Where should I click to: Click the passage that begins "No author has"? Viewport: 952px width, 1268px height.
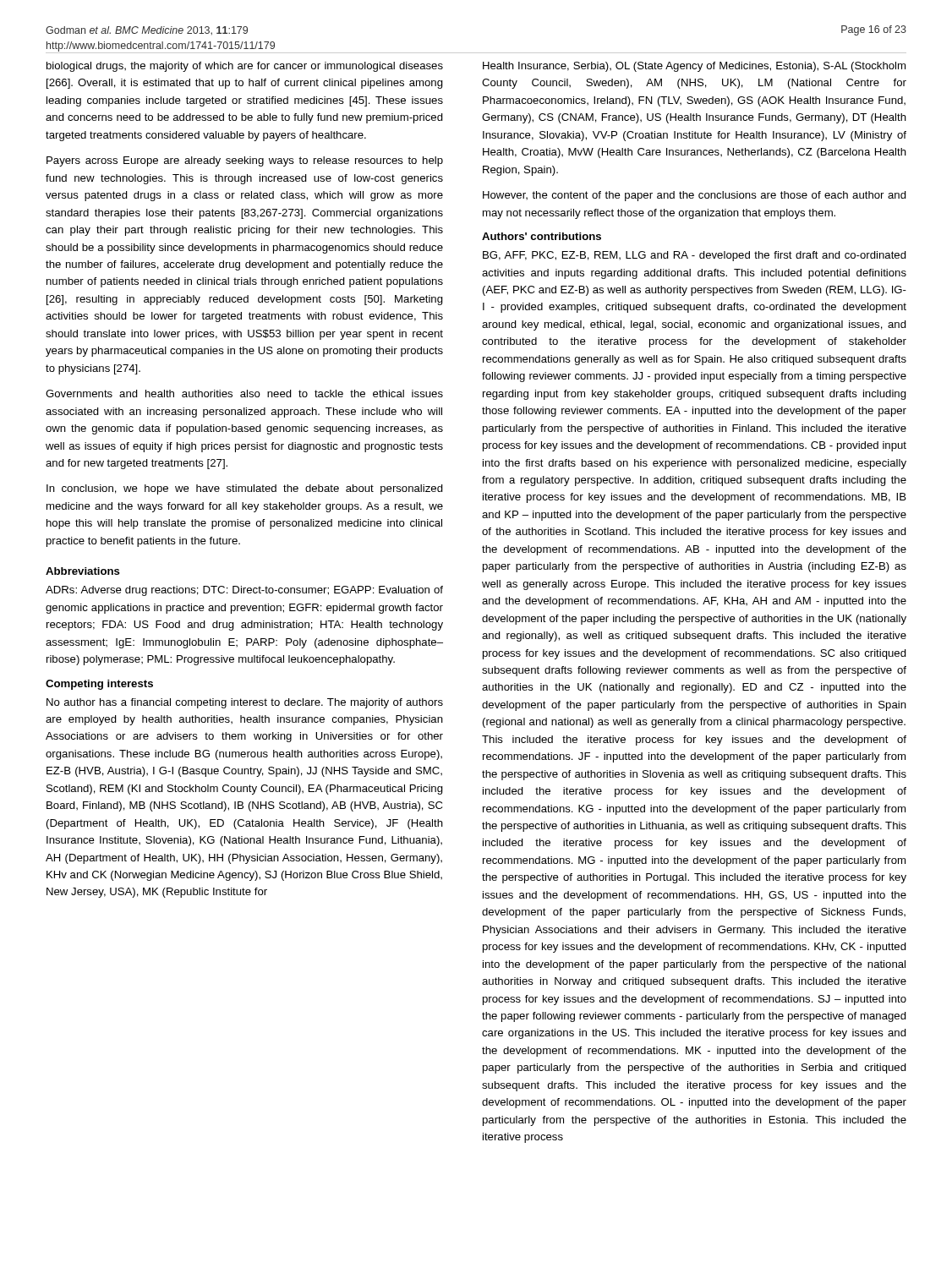244,797
